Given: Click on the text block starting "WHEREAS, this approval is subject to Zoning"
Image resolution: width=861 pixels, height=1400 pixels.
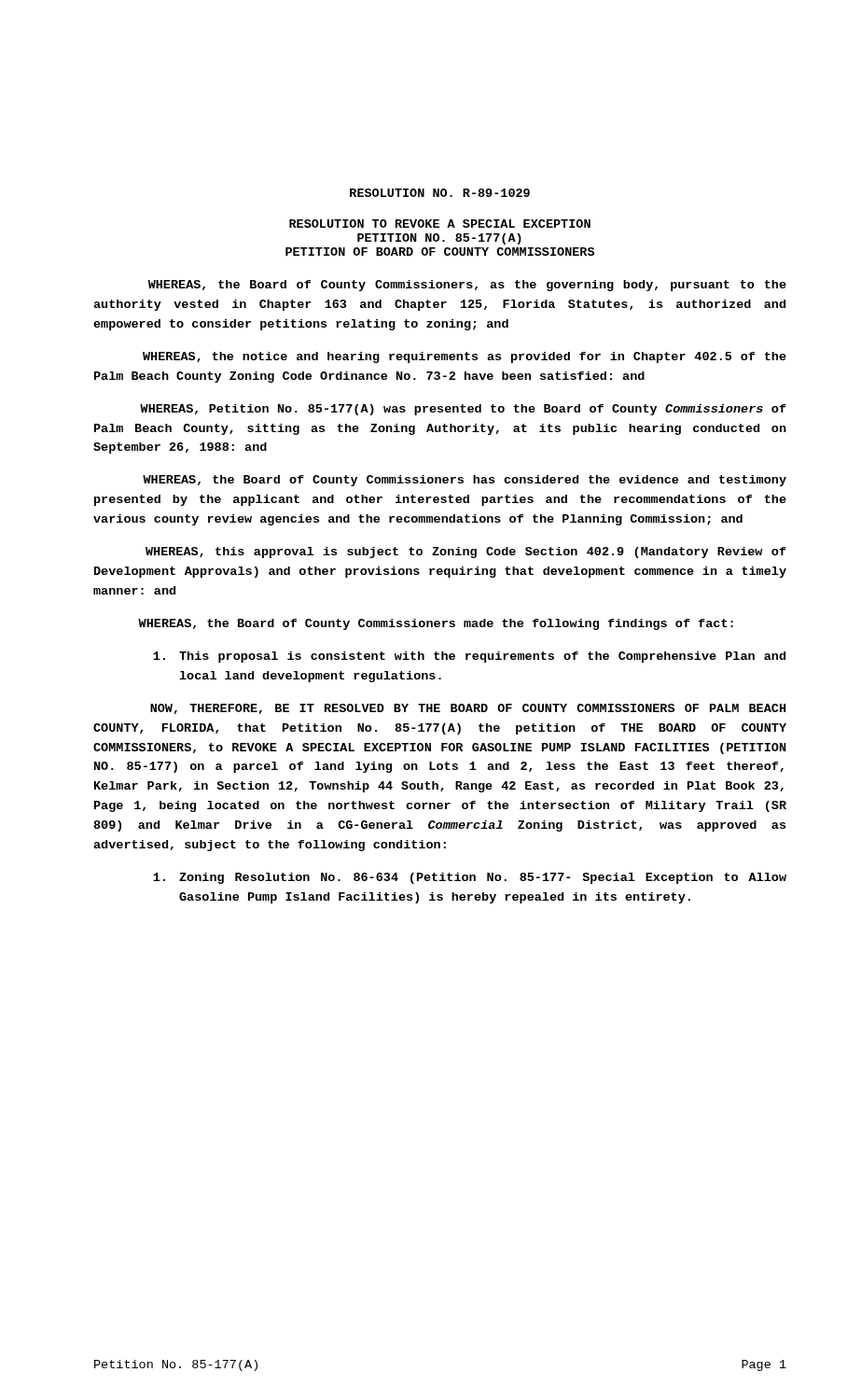Looking at the screenshot, I should coord(440,572).
